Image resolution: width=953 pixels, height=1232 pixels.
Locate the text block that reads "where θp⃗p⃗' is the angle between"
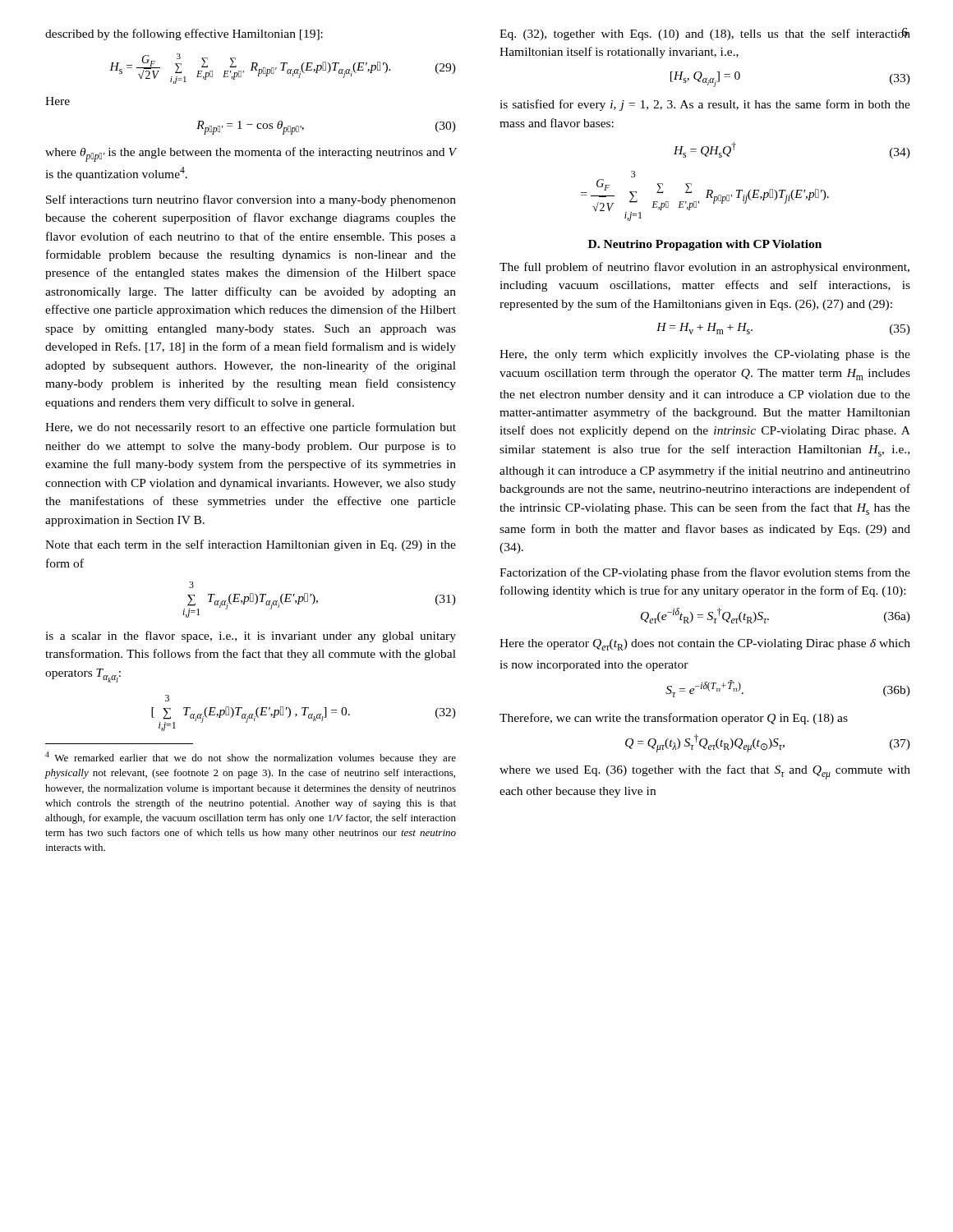pos(251,163)
